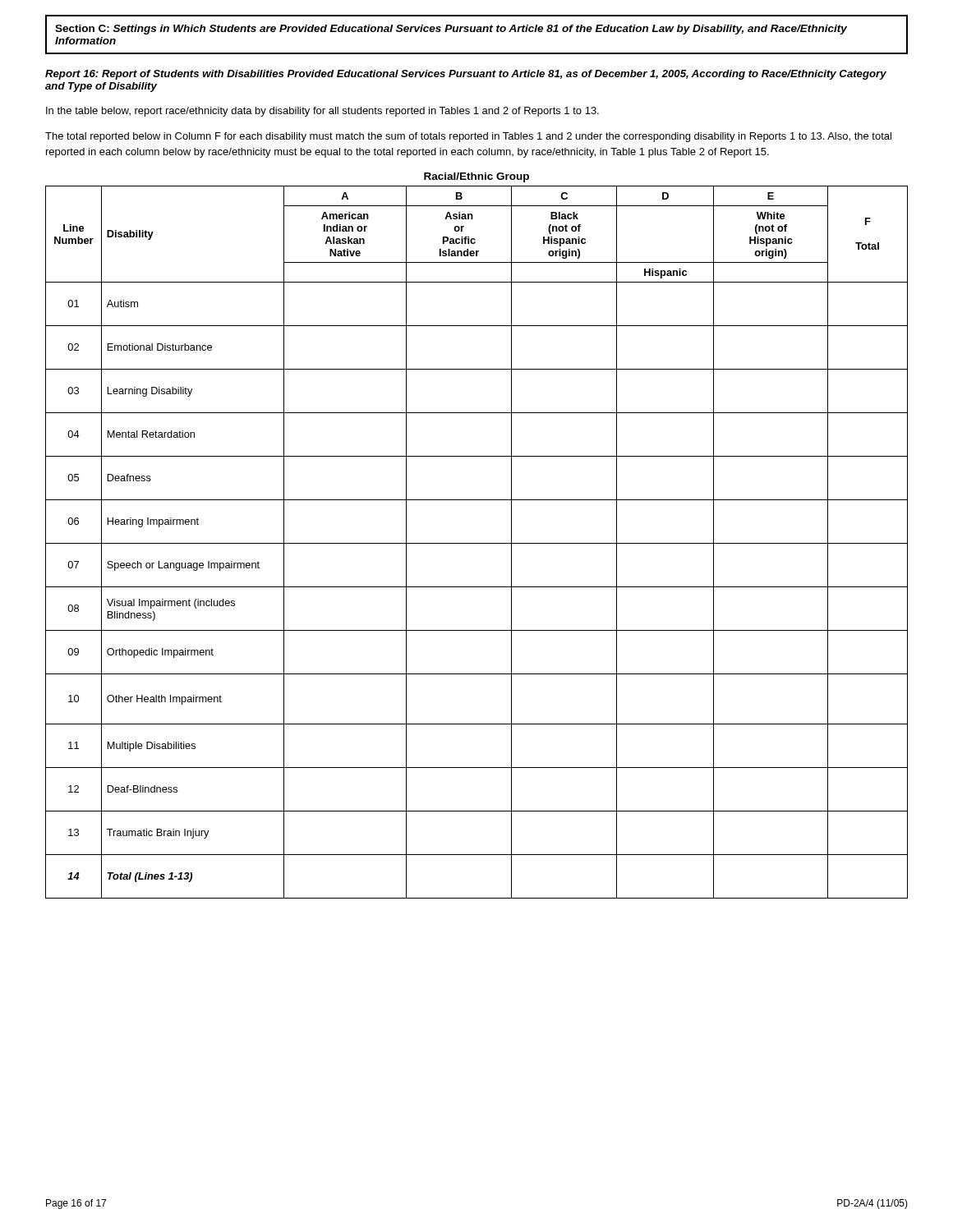Locate the table with the text "Hearing Impairment"
Screen dimensions: 1232x953
tap(476, 534)
